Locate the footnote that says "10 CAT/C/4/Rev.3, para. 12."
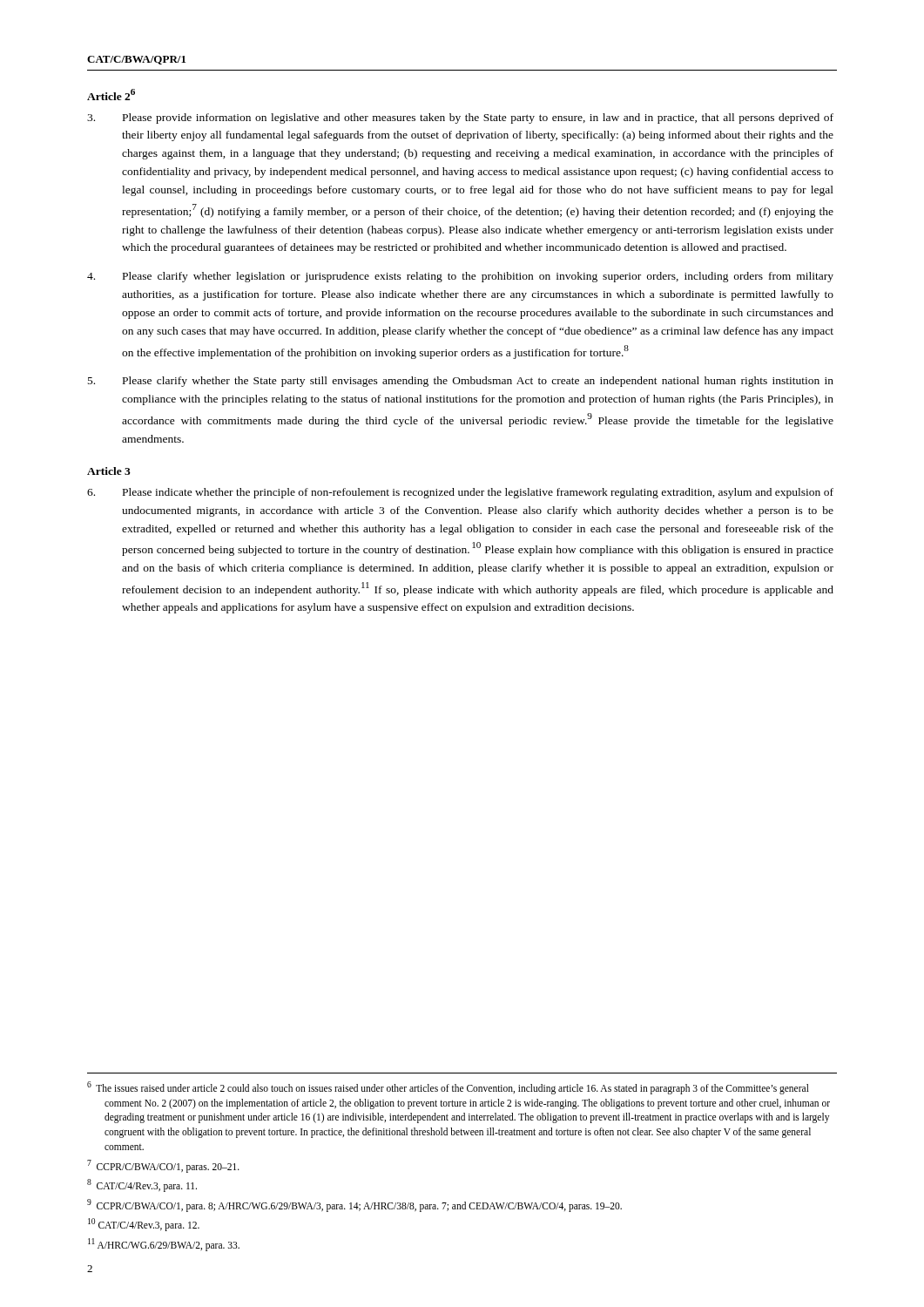 pyautogui.click(x=143, y=1223)
